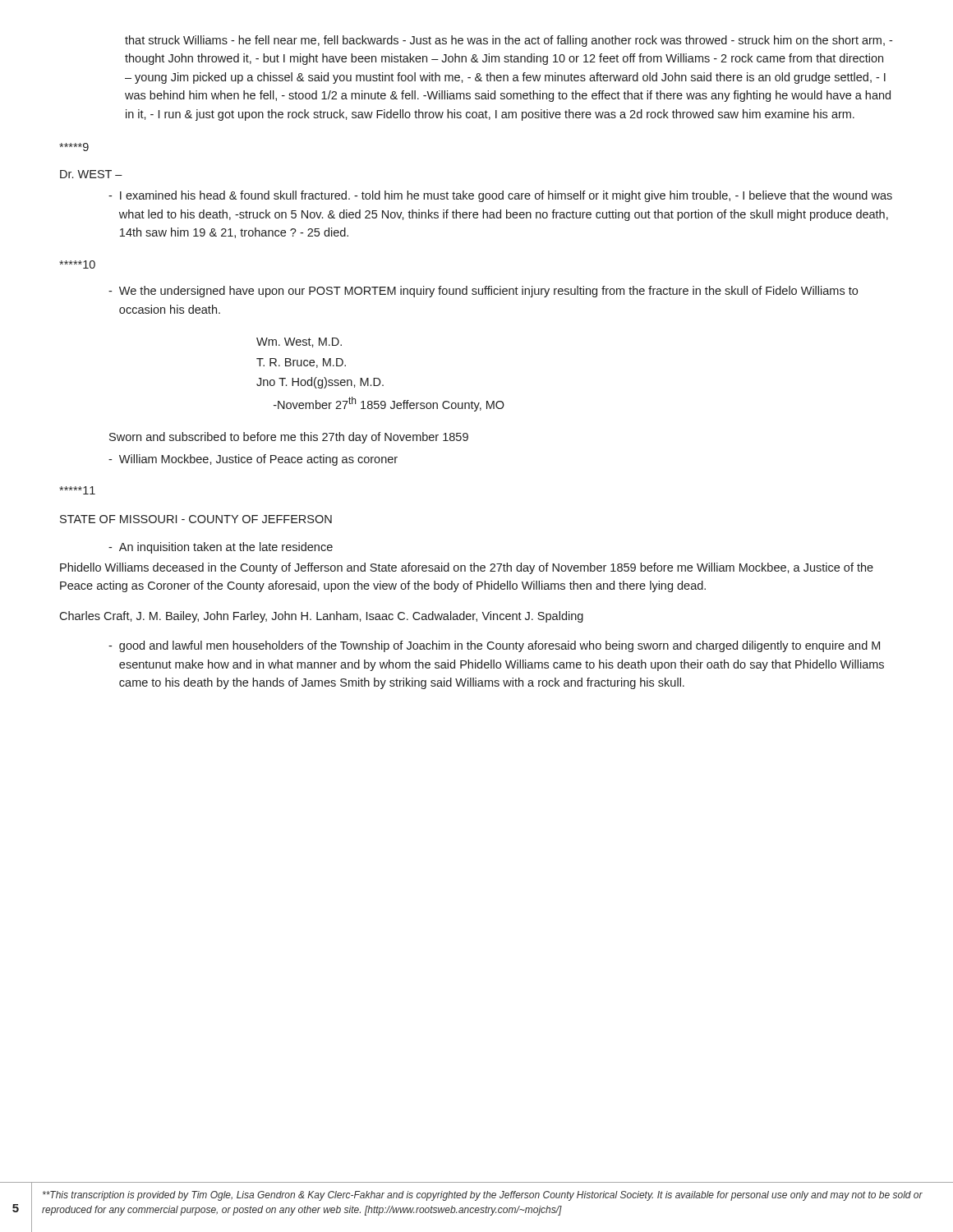Click on the list item that reads "- good and lawful"

501,664
